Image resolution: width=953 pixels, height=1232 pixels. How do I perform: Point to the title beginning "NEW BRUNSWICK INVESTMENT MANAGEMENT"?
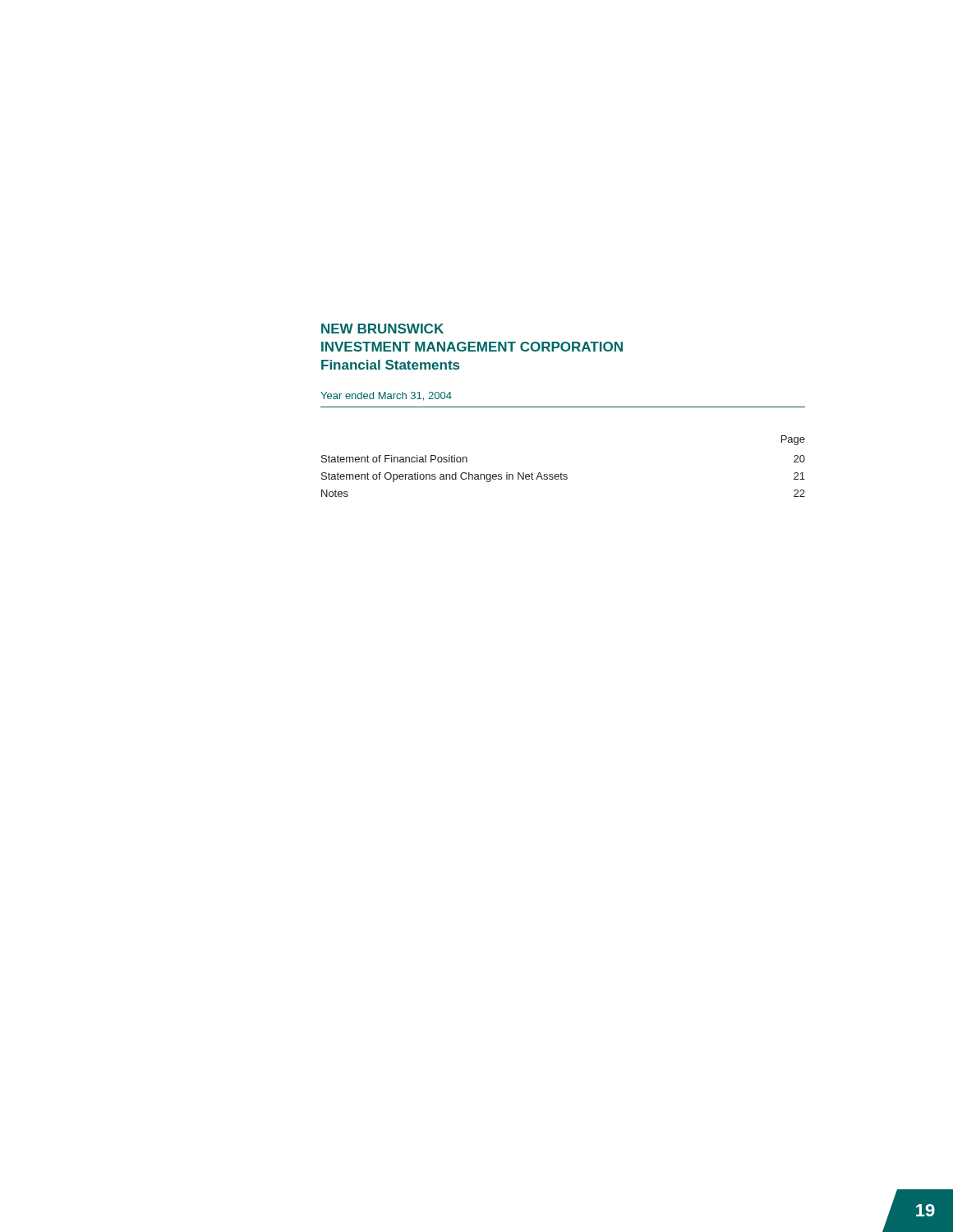[563, 348]
